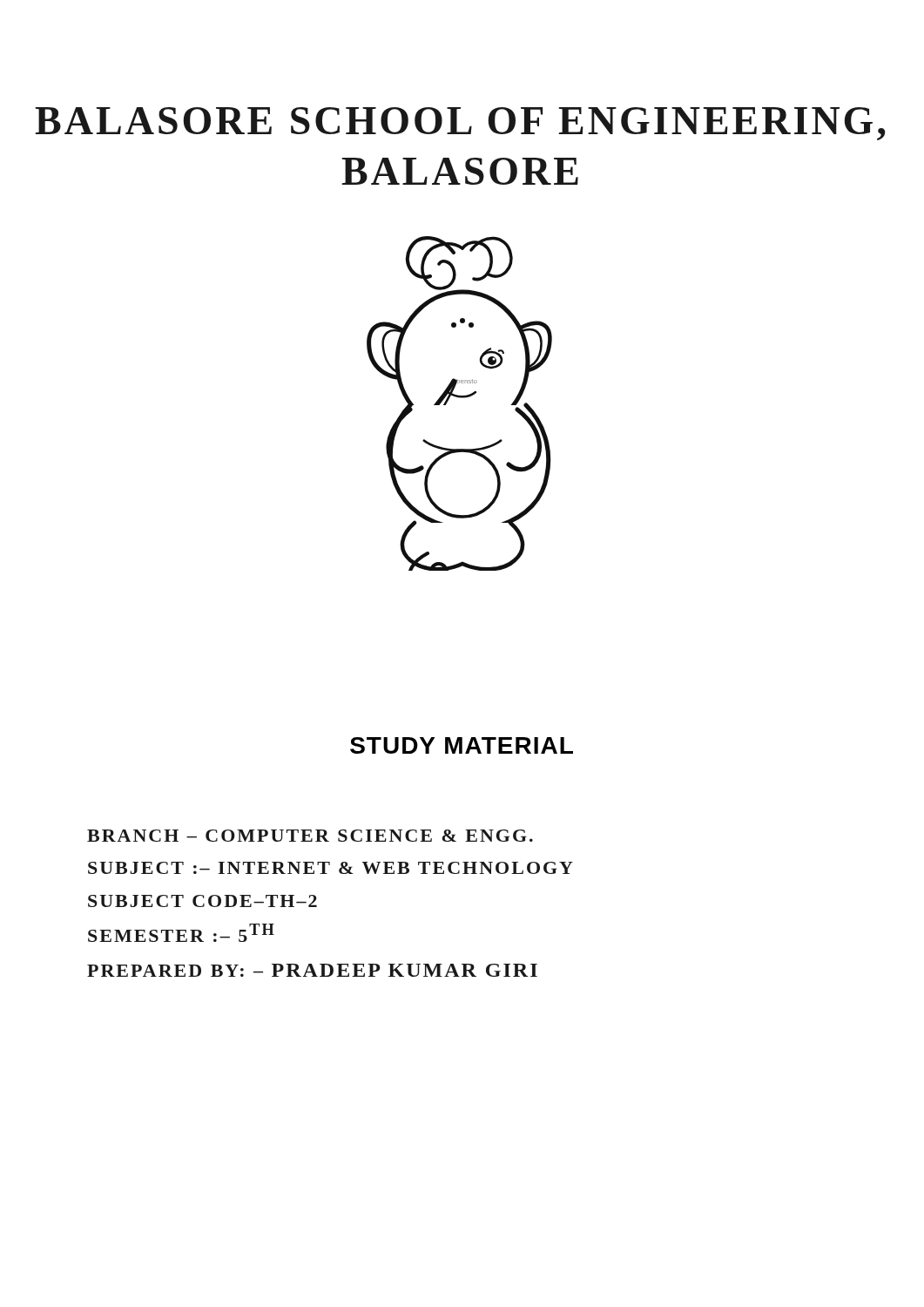The image size is (924, 1307).
Task: Select the illustration
Action: [x=462, y=403]
